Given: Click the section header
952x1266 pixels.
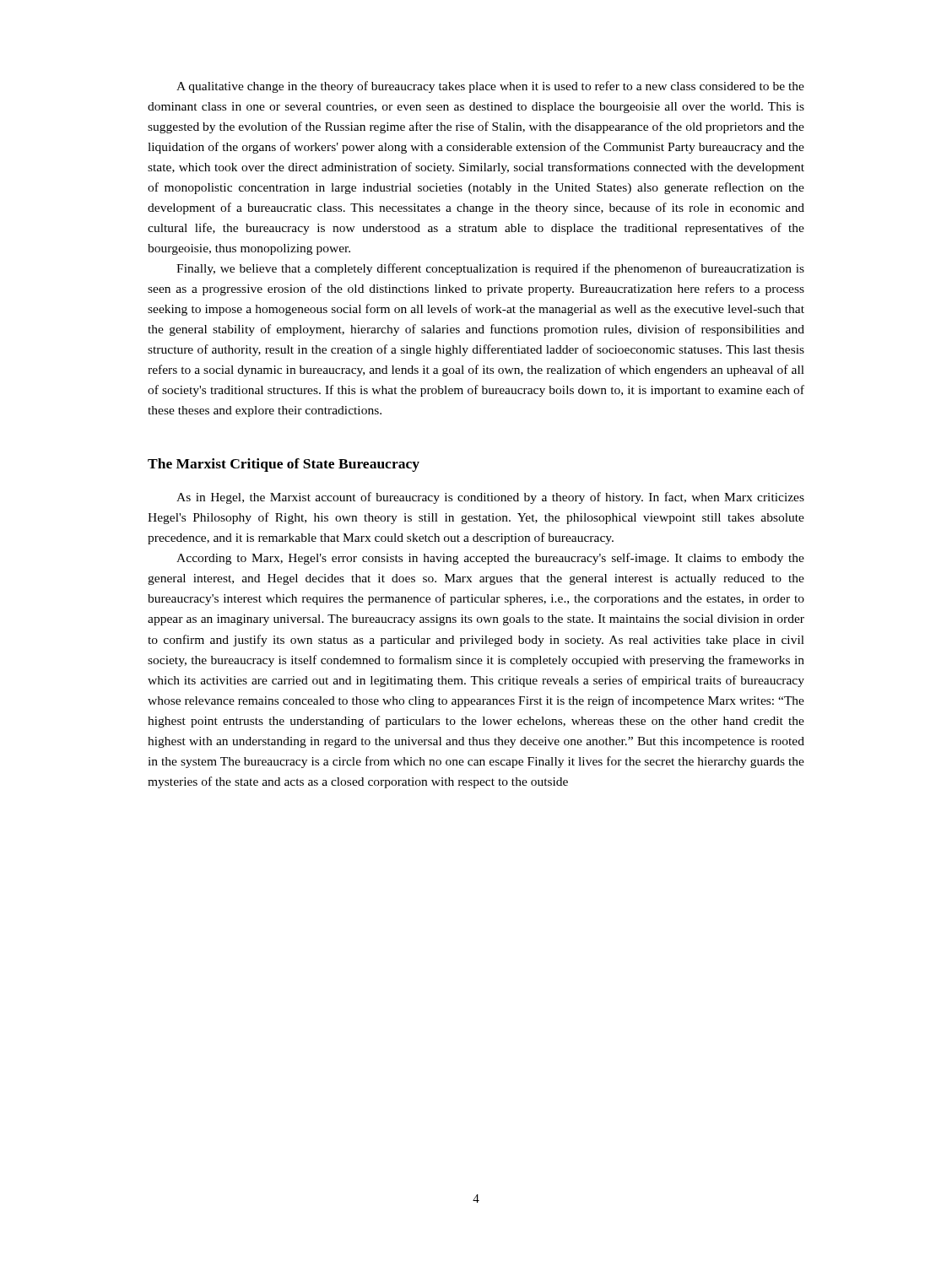Looking at the screenshot, I should (284, 464).
